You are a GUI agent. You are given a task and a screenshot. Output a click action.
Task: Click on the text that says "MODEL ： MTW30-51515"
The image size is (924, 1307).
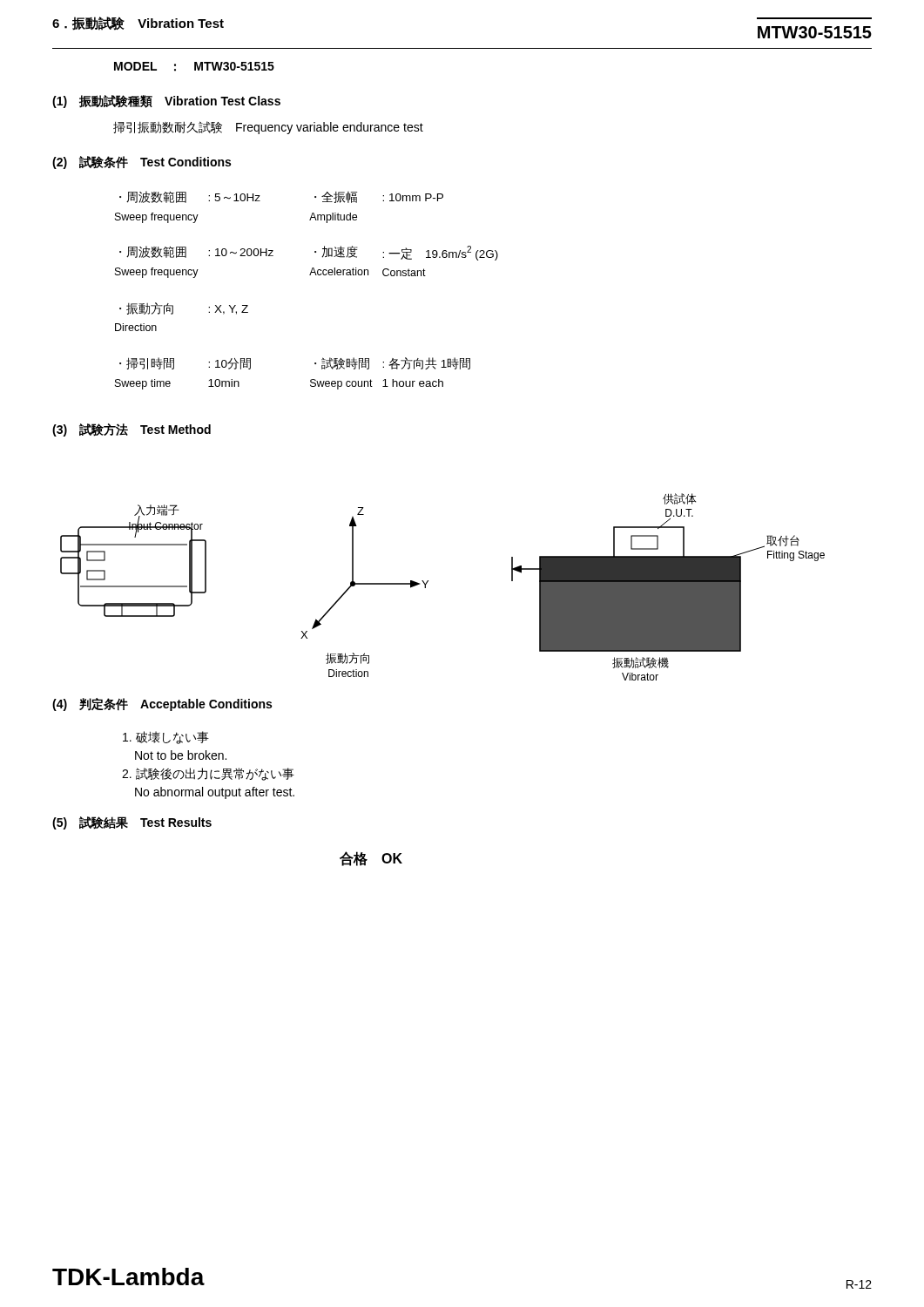[194, 66]
